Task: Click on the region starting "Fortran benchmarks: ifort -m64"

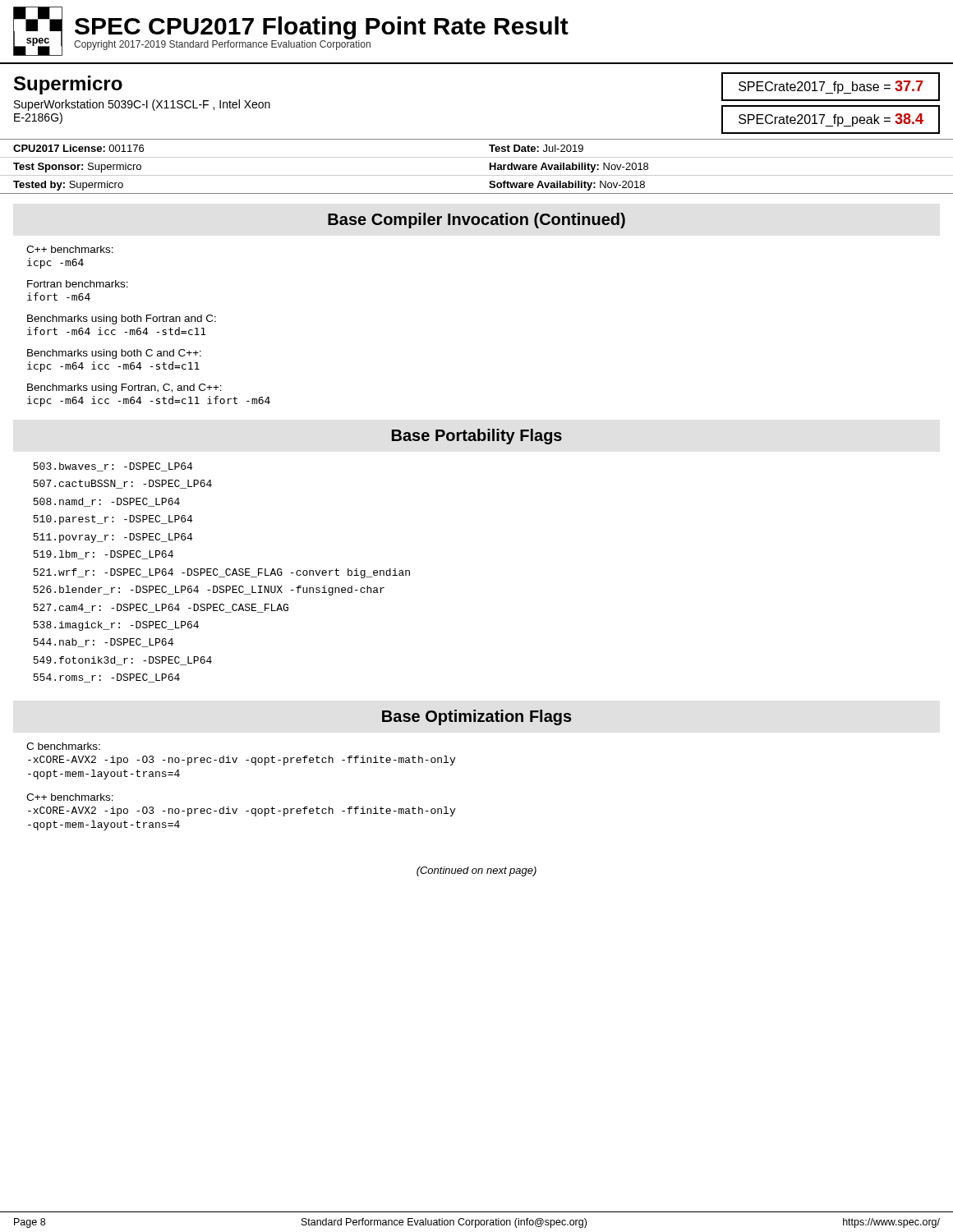Action: pyautogui.click(x=77, y=290)
